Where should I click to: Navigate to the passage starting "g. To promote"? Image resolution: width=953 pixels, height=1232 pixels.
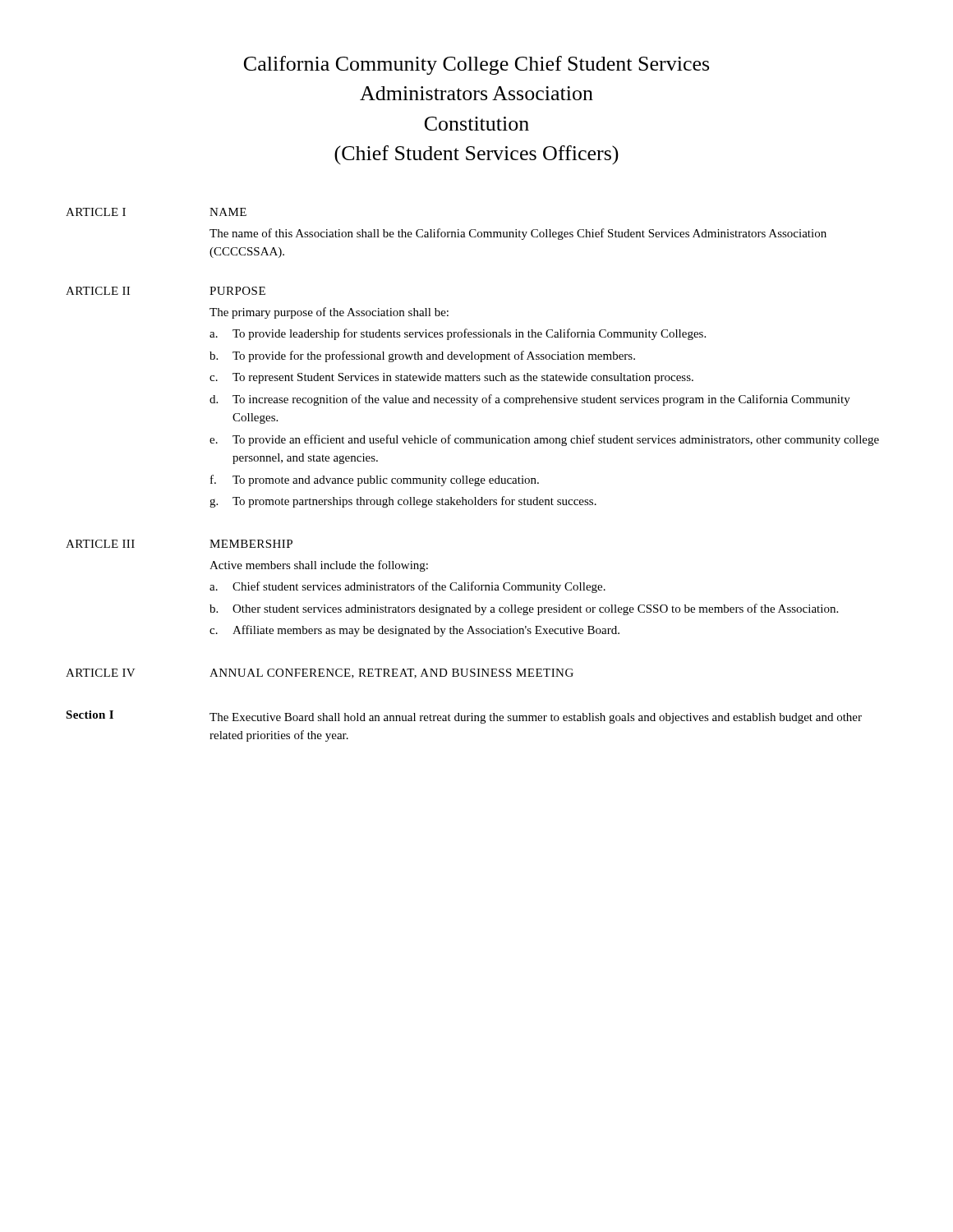click(x=548, y=501)
